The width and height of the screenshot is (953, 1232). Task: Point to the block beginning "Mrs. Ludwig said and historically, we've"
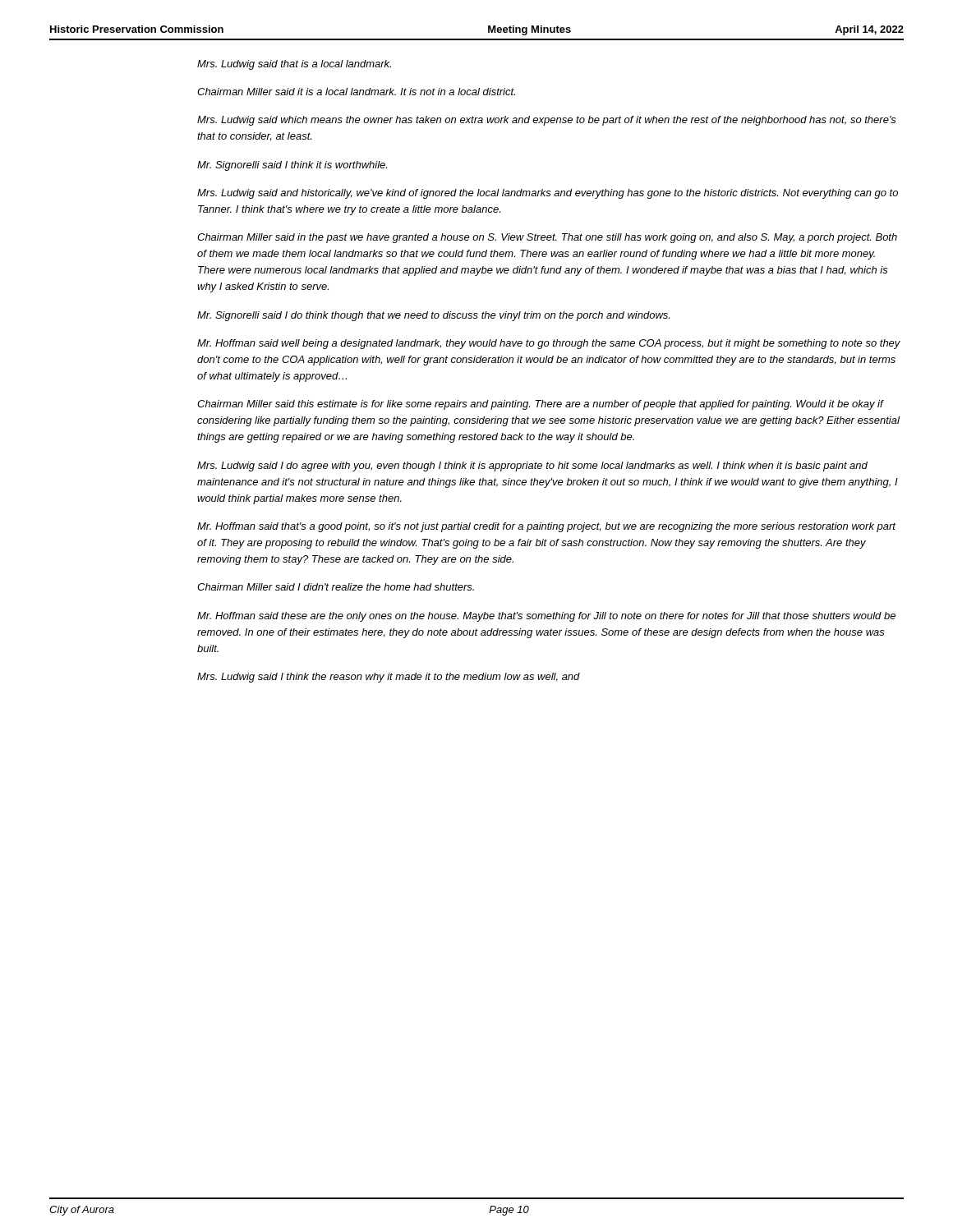coord(548,201)
